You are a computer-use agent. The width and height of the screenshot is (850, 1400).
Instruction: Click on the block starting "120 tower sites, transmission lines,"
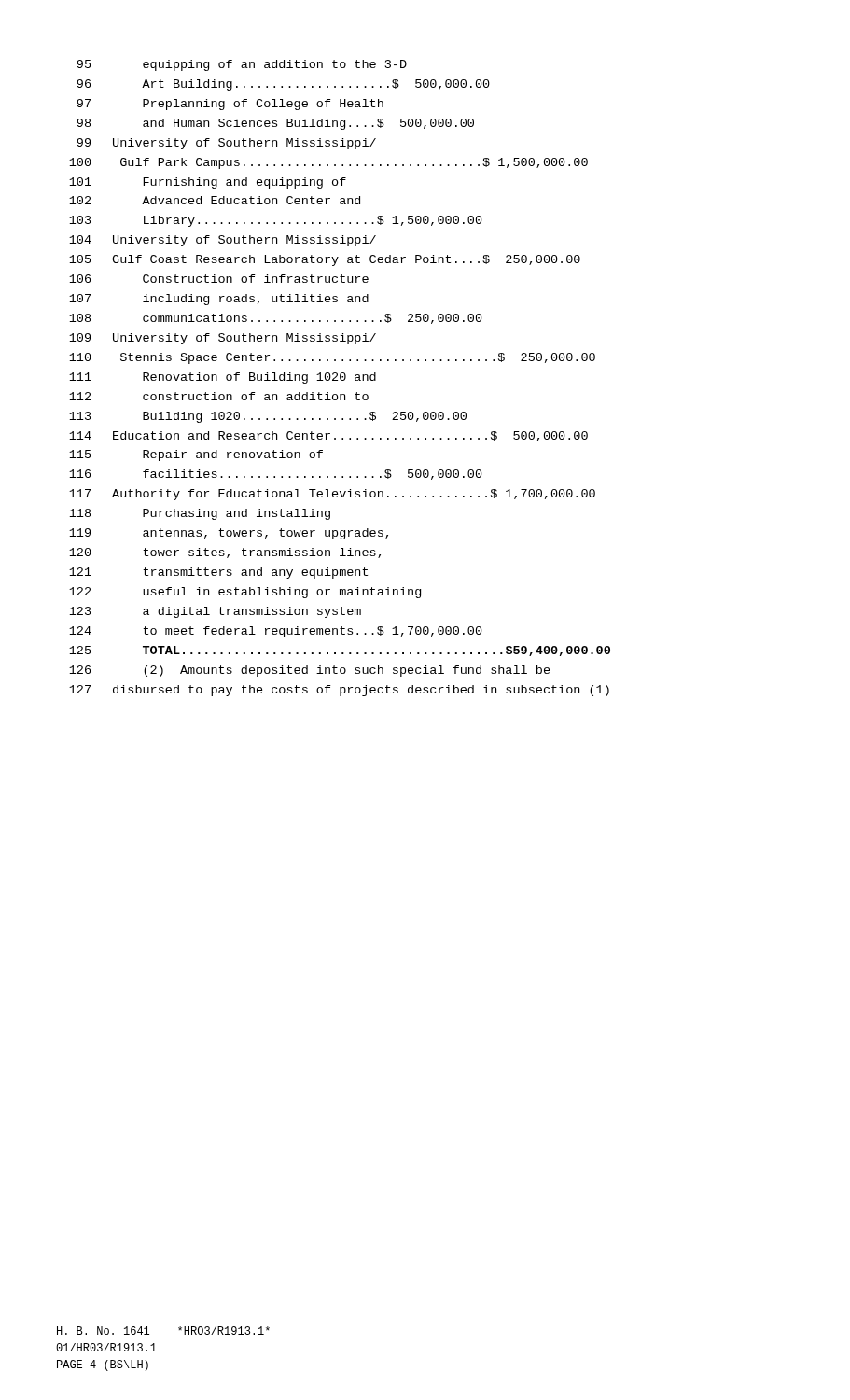pos(225,553)
